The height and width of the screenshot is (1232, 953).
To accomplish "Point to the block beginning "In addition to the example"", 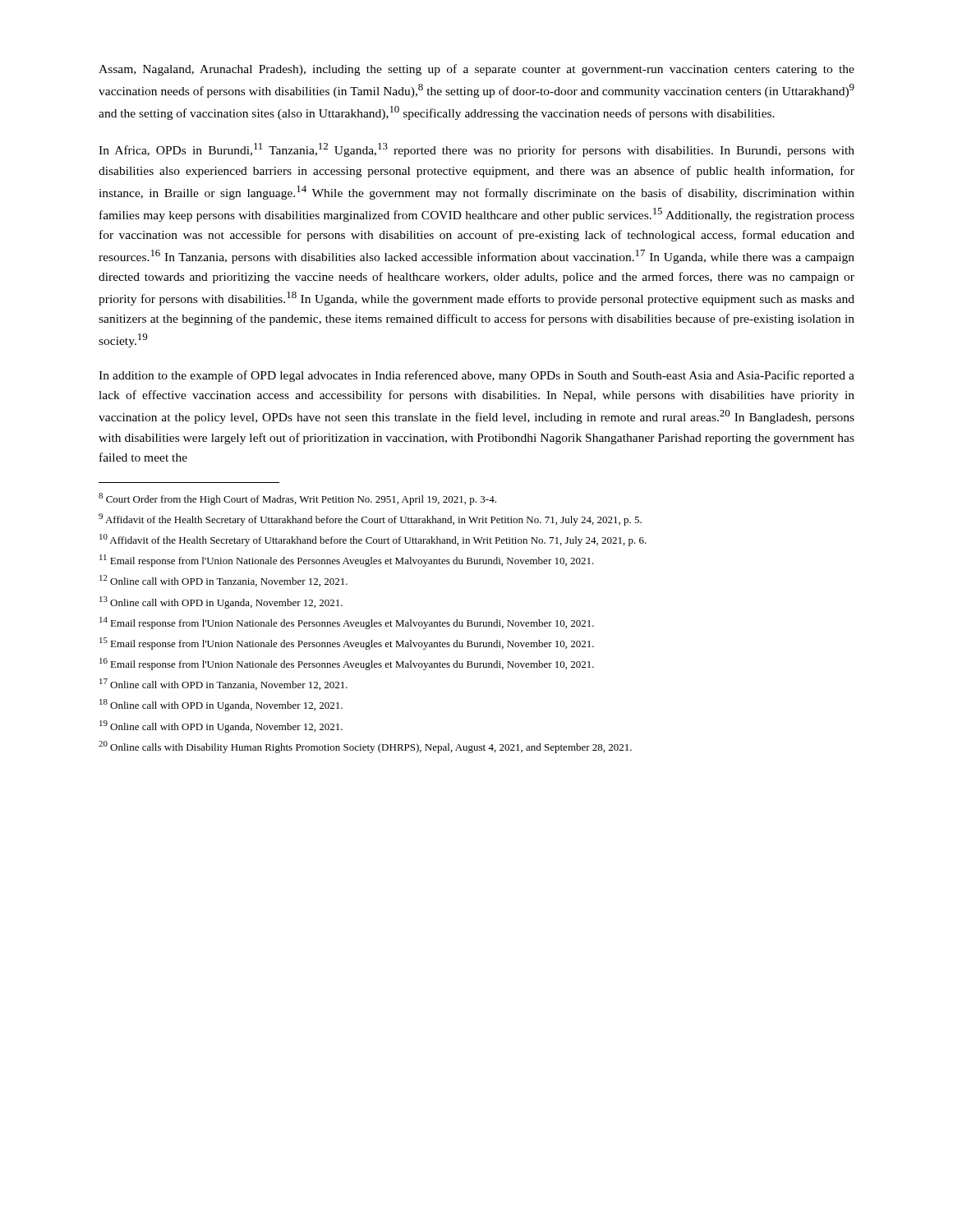I will pos(476,416).
